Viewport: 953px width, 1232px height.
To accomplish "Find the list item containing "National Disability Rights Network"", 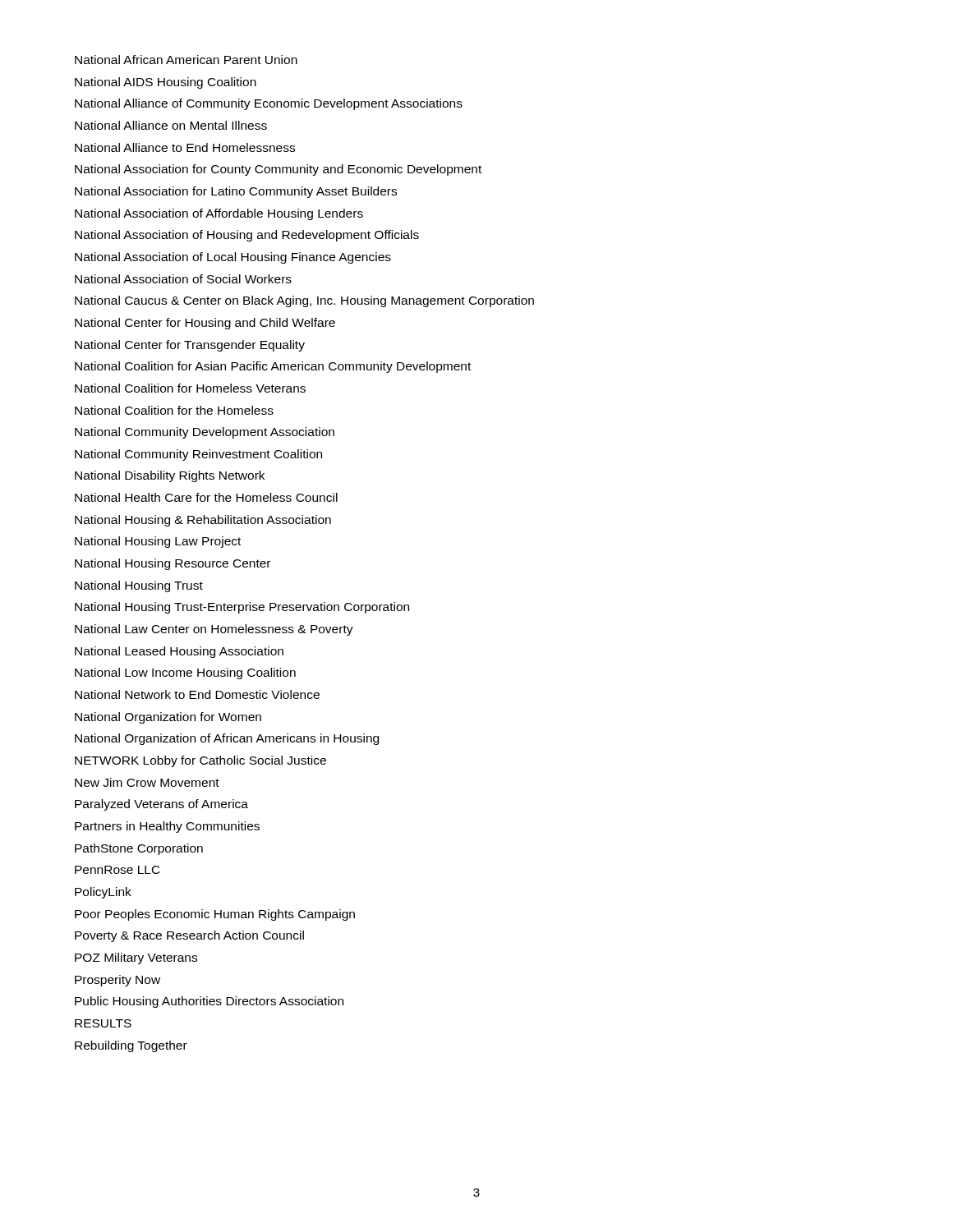I will pos(169,475).
